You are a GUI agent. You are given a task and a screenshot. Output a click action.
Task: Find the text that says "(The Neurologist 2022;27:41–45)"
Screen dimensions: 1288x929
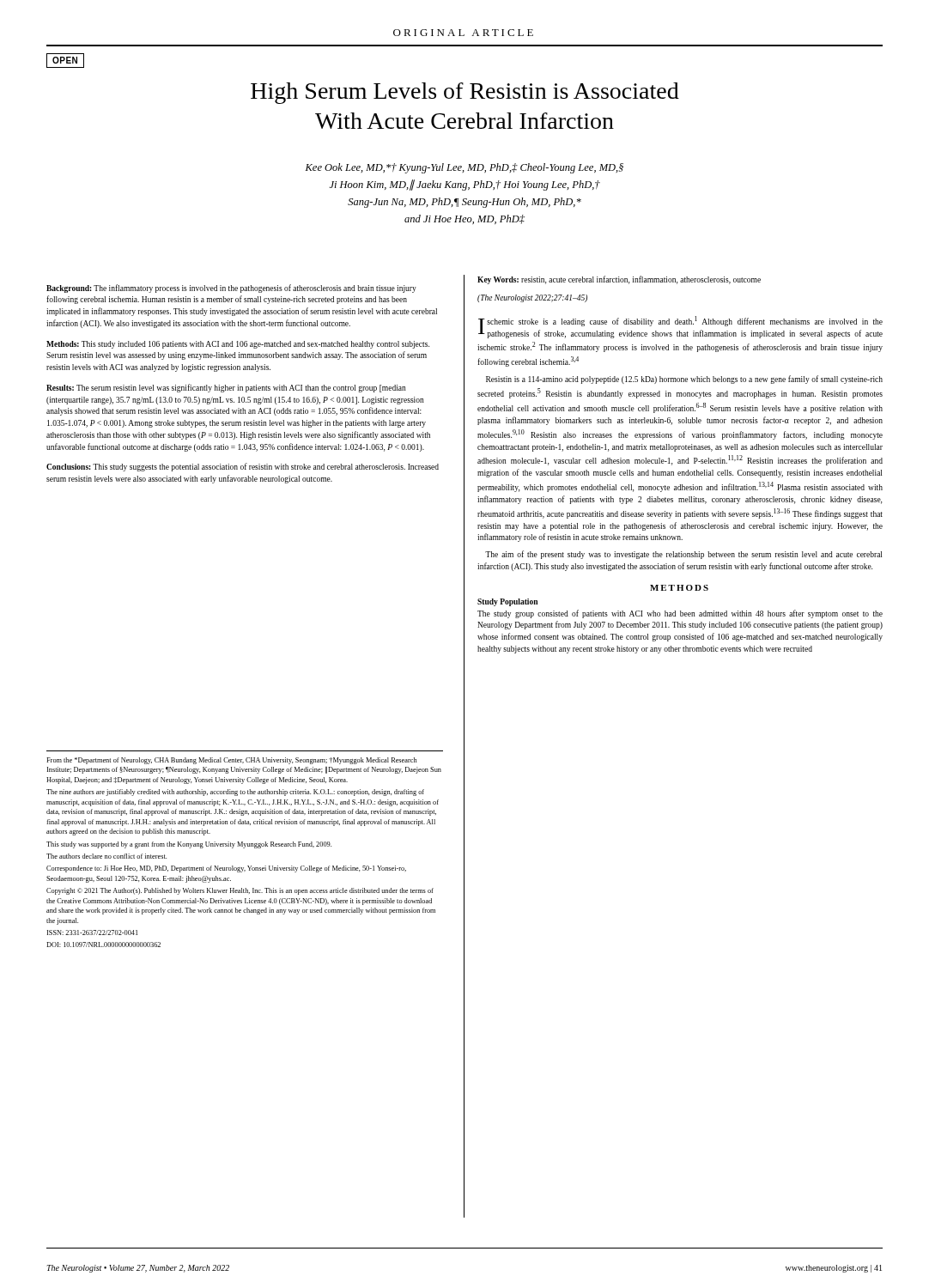(x=533, y=298)
